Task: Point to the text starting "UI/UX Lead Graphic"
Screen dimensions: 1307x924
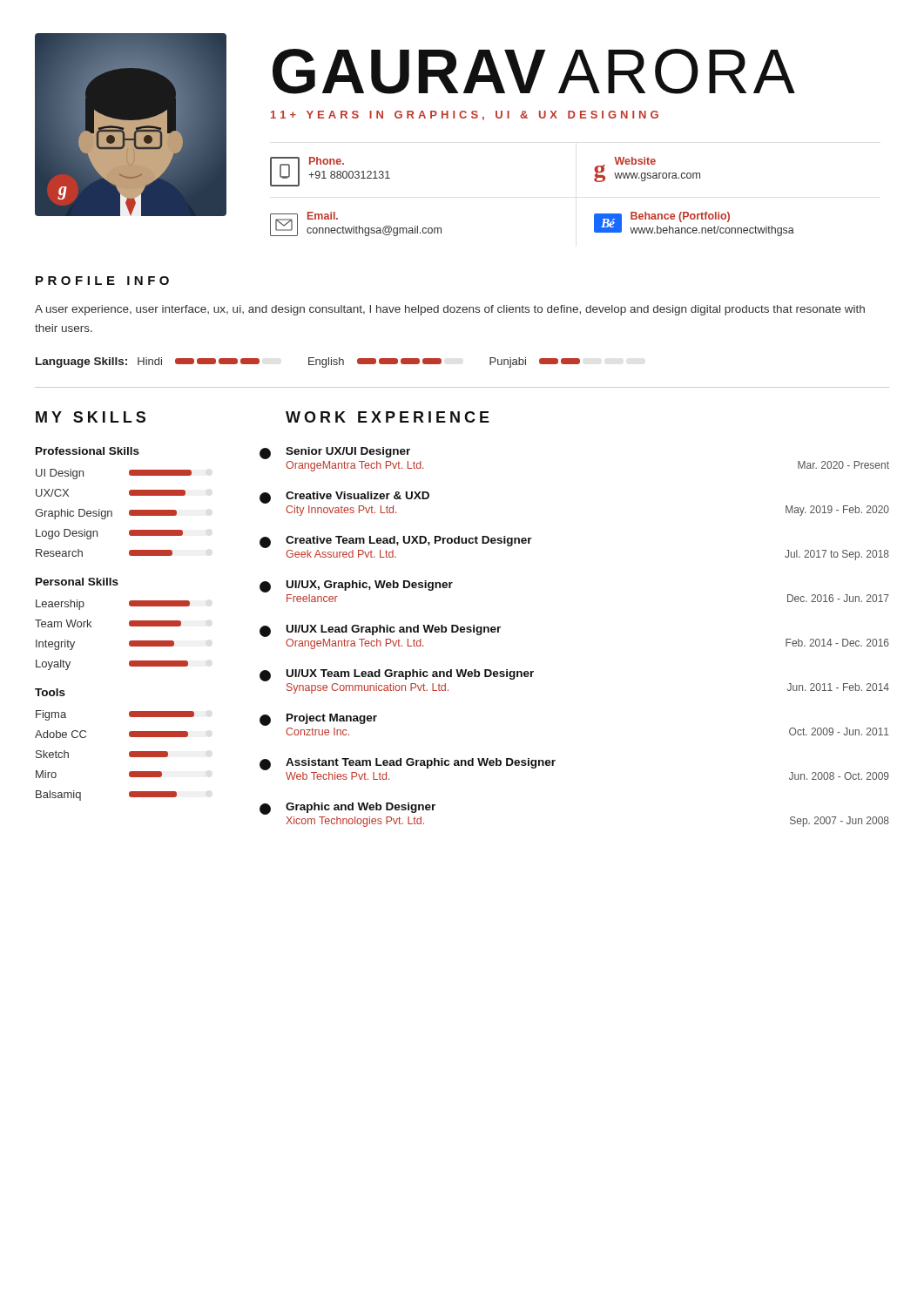Action: click(380, 631)
